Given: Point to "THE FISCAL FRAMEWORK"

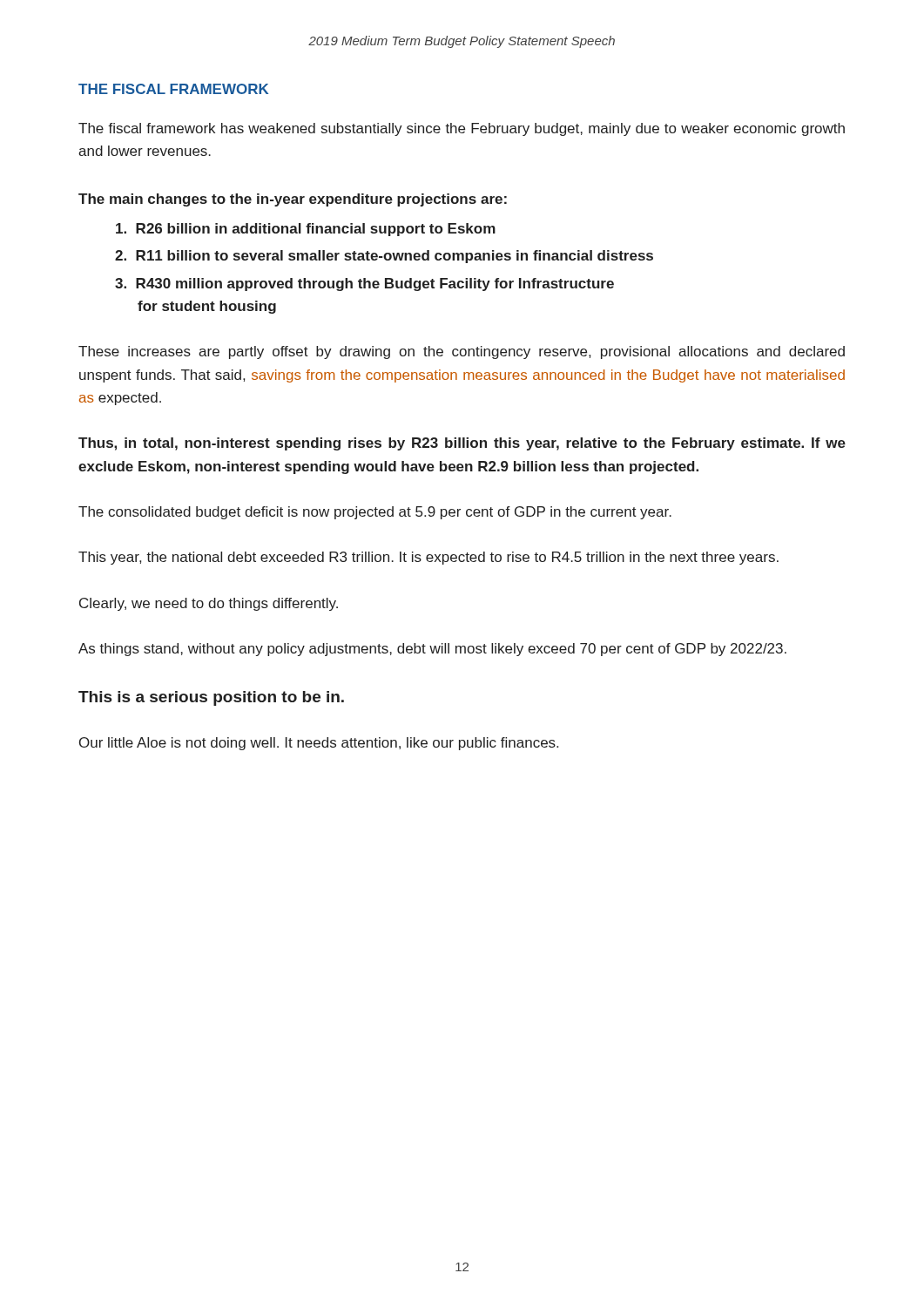Looking at the screenshot, I should point(174,89).
